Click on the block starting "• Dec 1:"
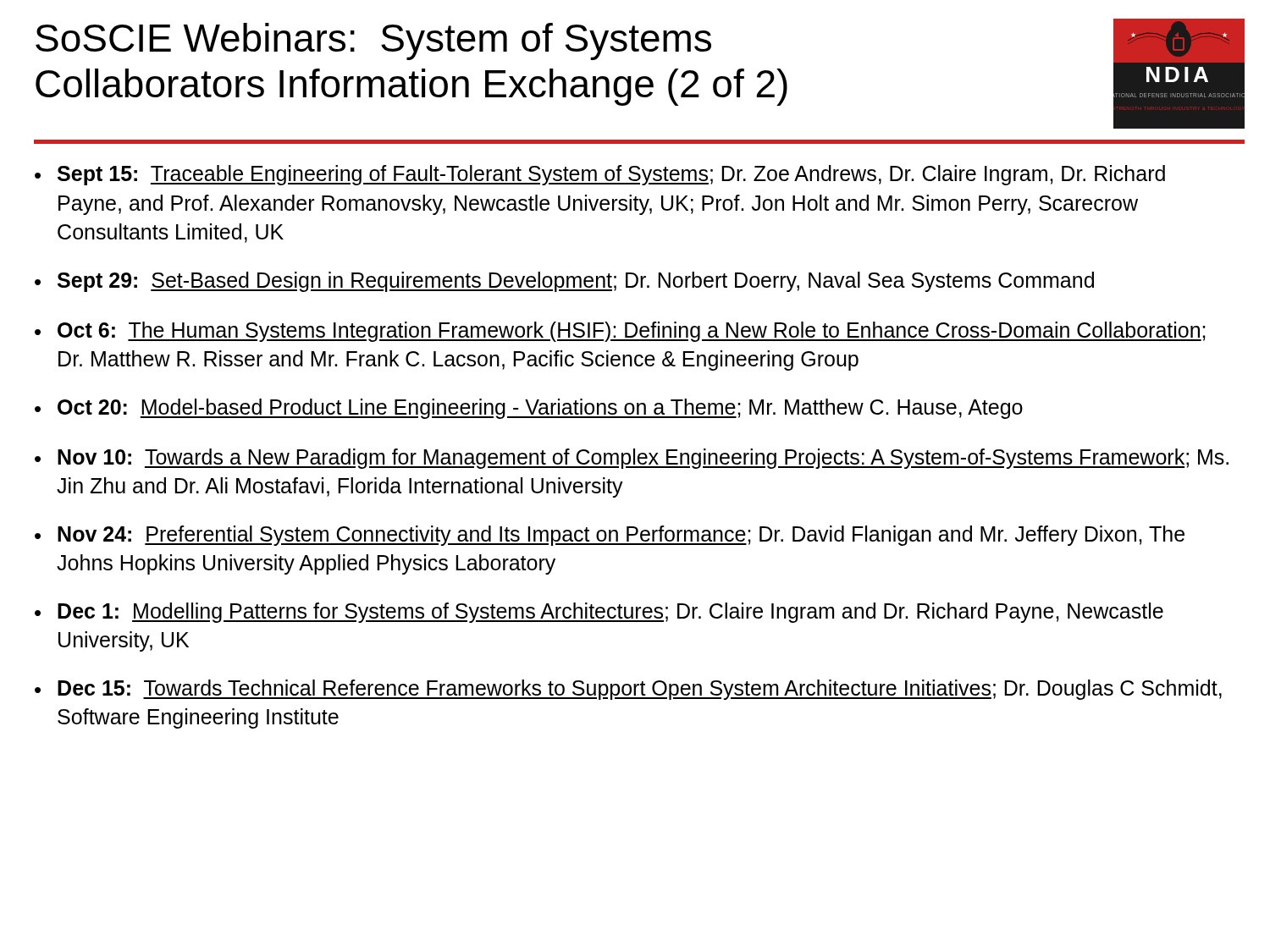1270x952 pixels. (x=635, y=626)
